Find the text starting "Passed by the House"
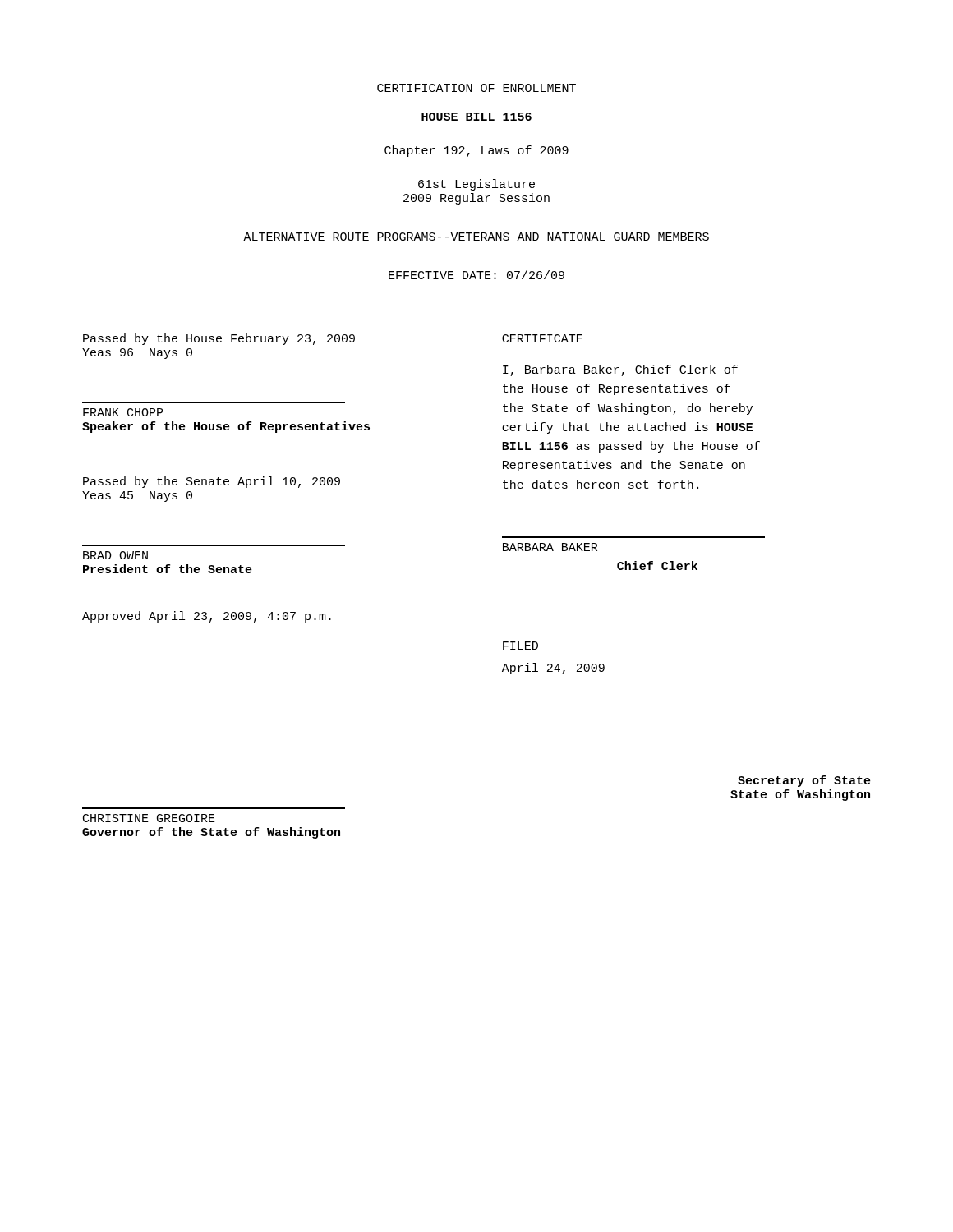Image resolution: width=953 pixels, height=1232 pixels. [219, 347]
